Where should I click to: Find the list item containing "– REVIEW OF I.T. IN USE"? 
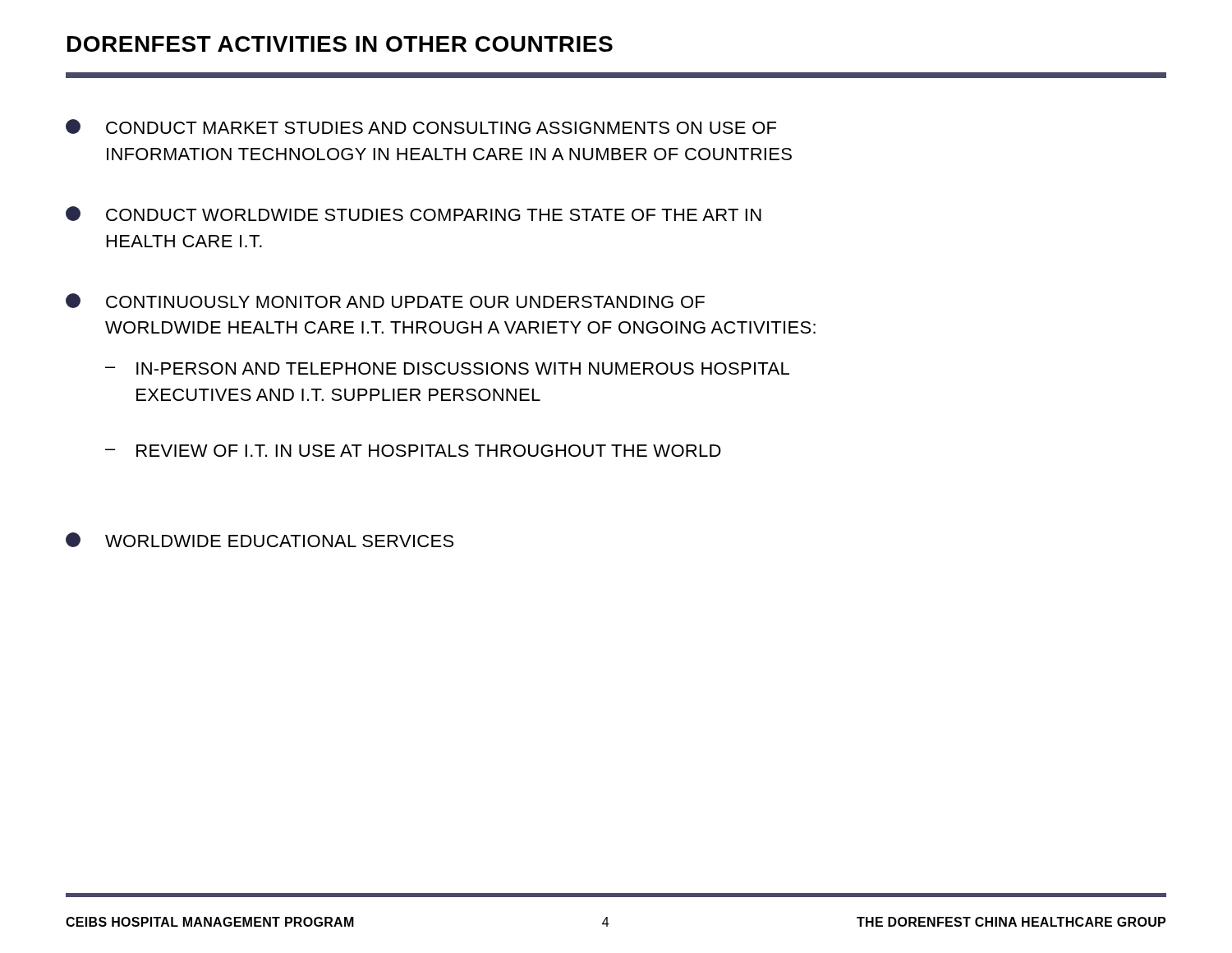[413, 451]
